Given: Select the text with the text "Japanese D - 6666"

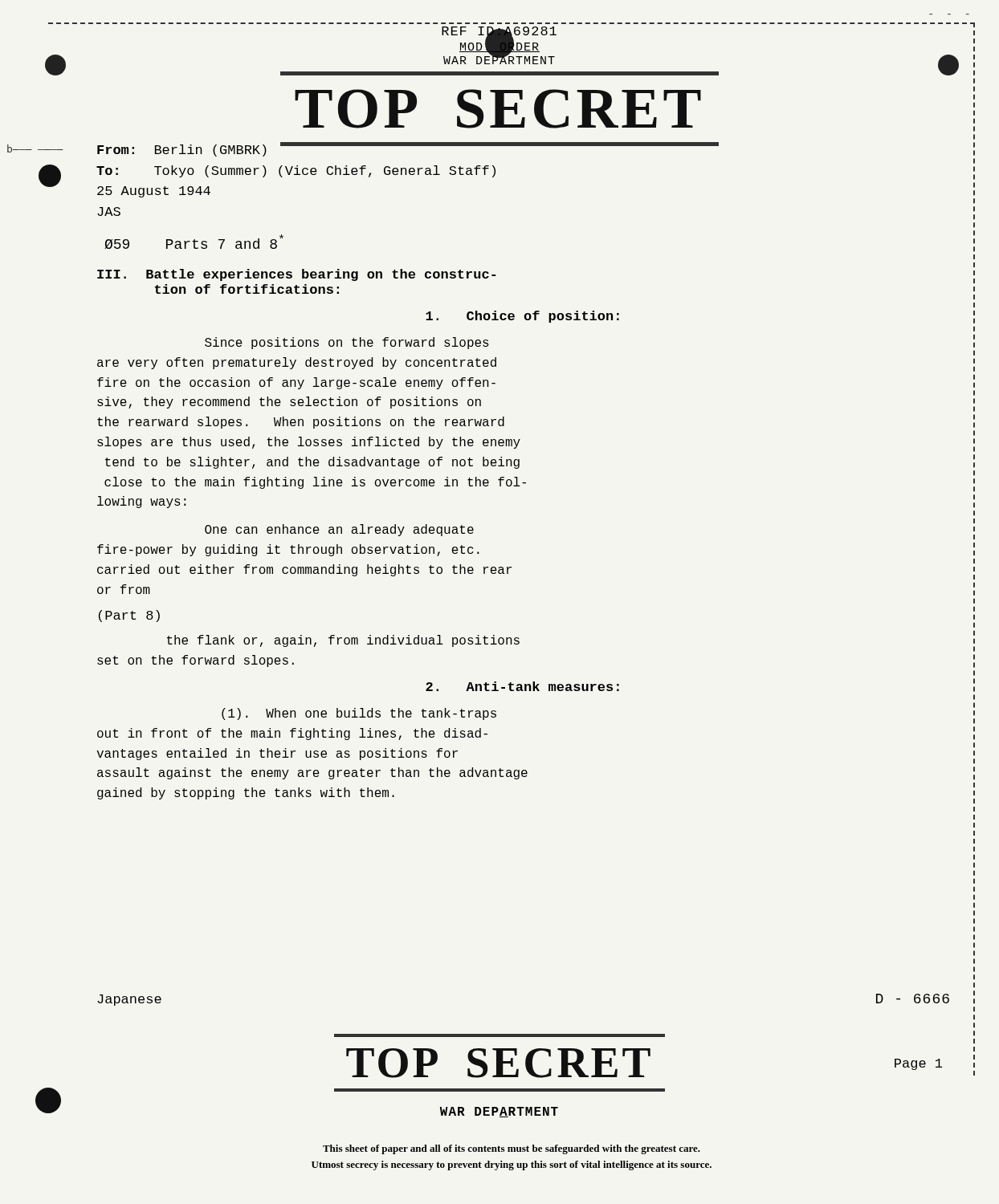Looking at the screenshot, I should tap(131, 1000).
